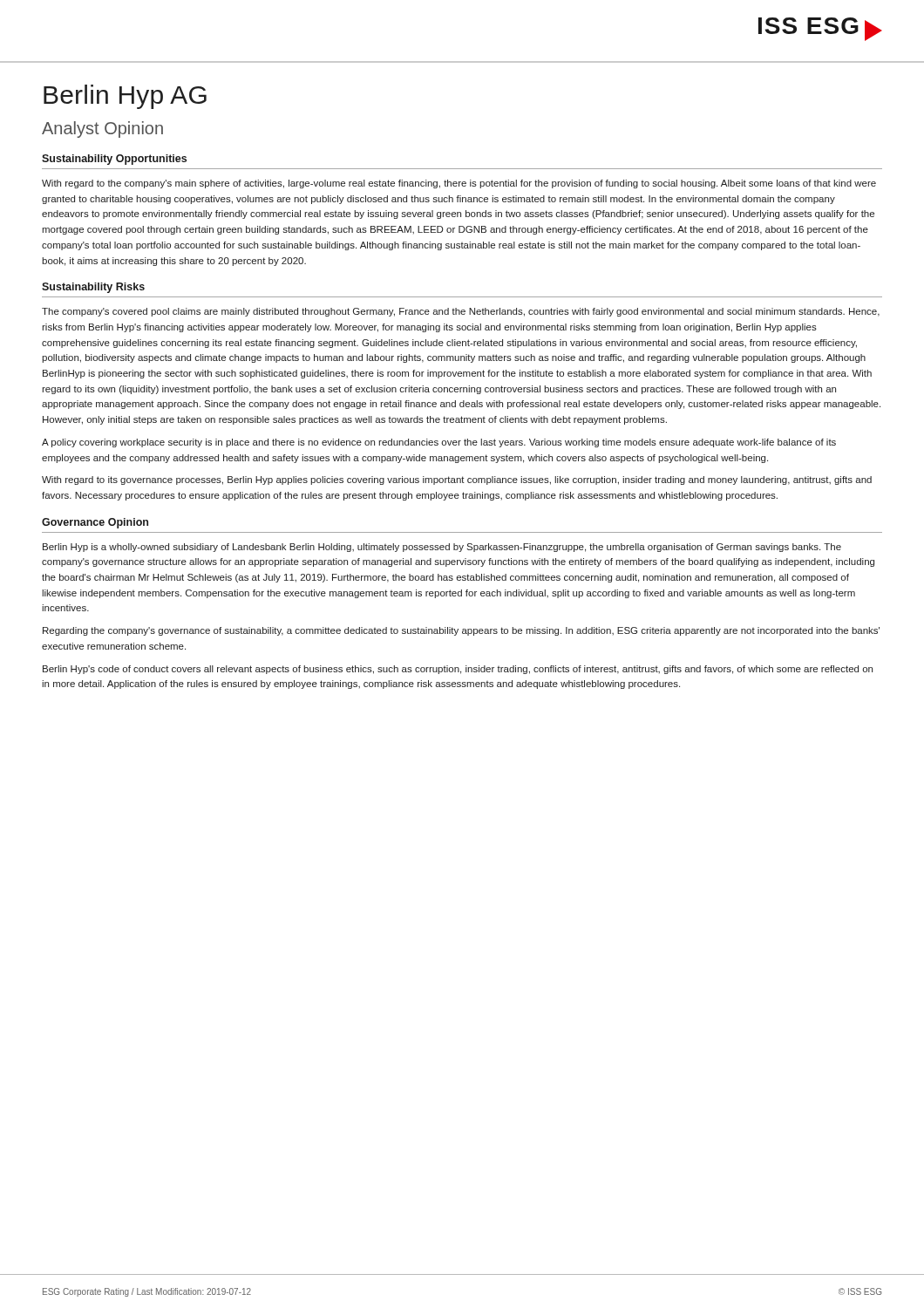The width and height of the screenshot is (924, 1308).
Task: Select the text starting "With regard to the company's"
Action: [459, 222]
